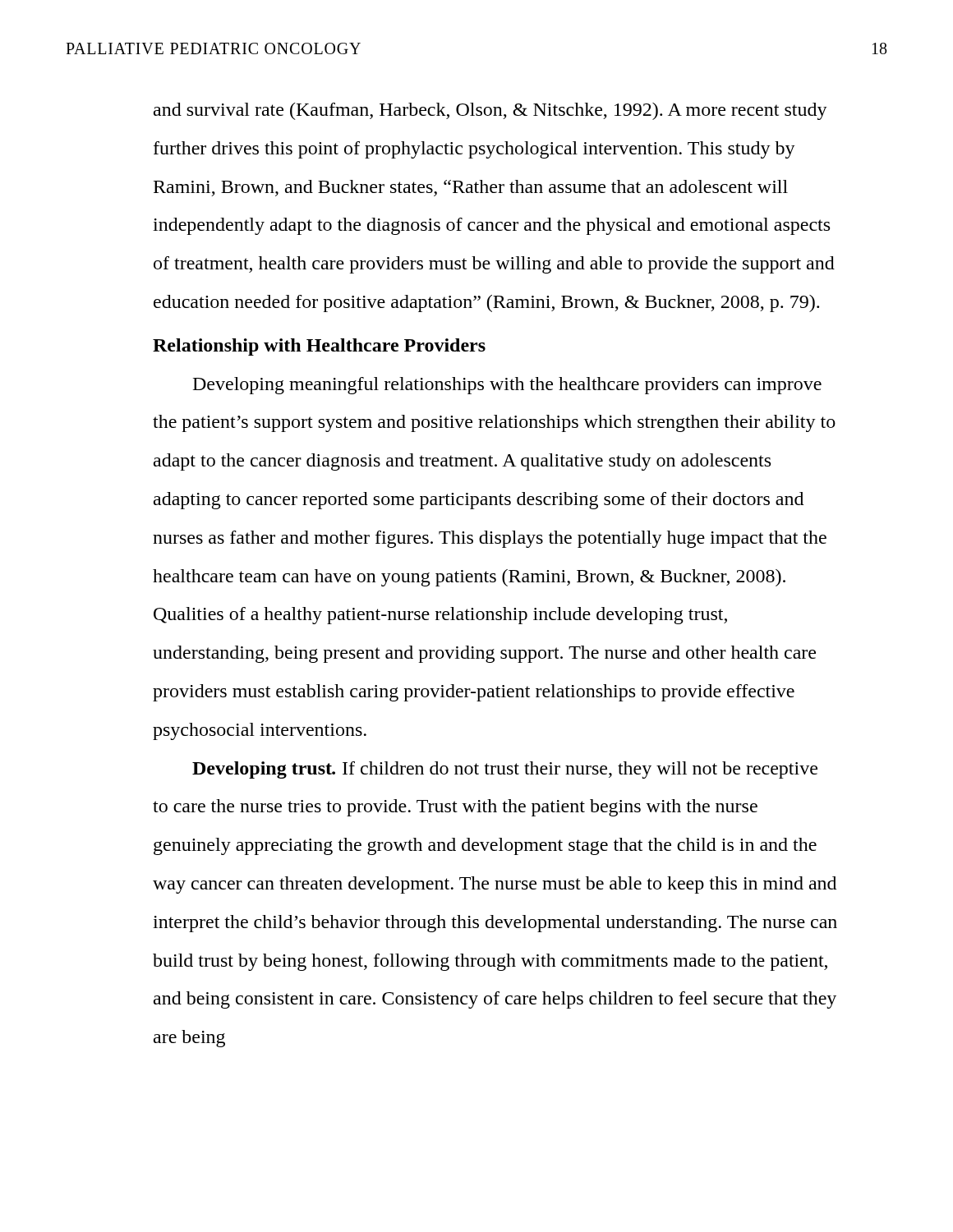Find the text block containing "Developing meaningful relationships with"
953x1232 pixels.
point(507,386)
